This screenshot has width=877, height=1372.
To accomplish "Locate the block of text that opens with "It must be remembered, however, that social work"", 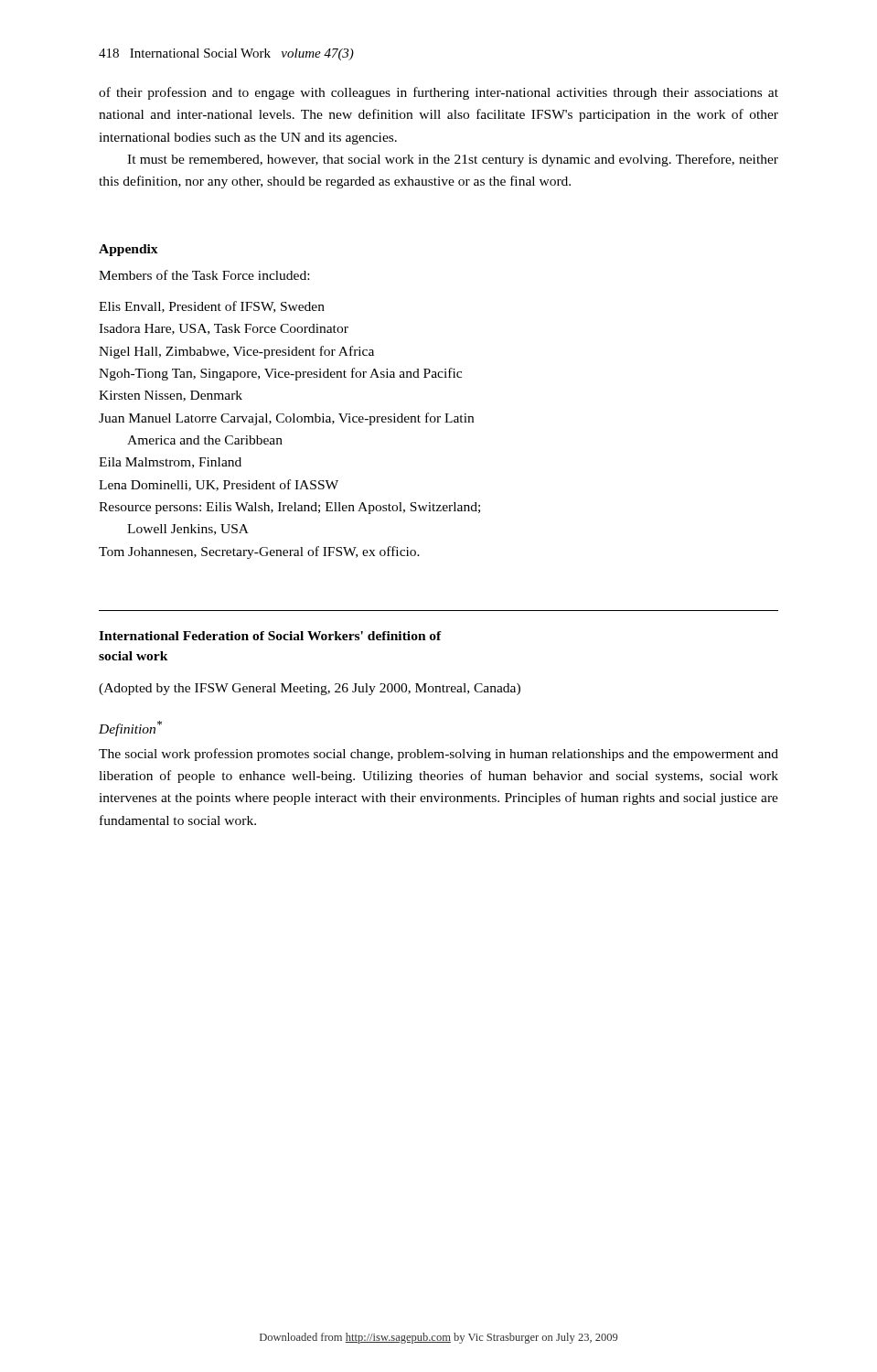I will point(438,170).
